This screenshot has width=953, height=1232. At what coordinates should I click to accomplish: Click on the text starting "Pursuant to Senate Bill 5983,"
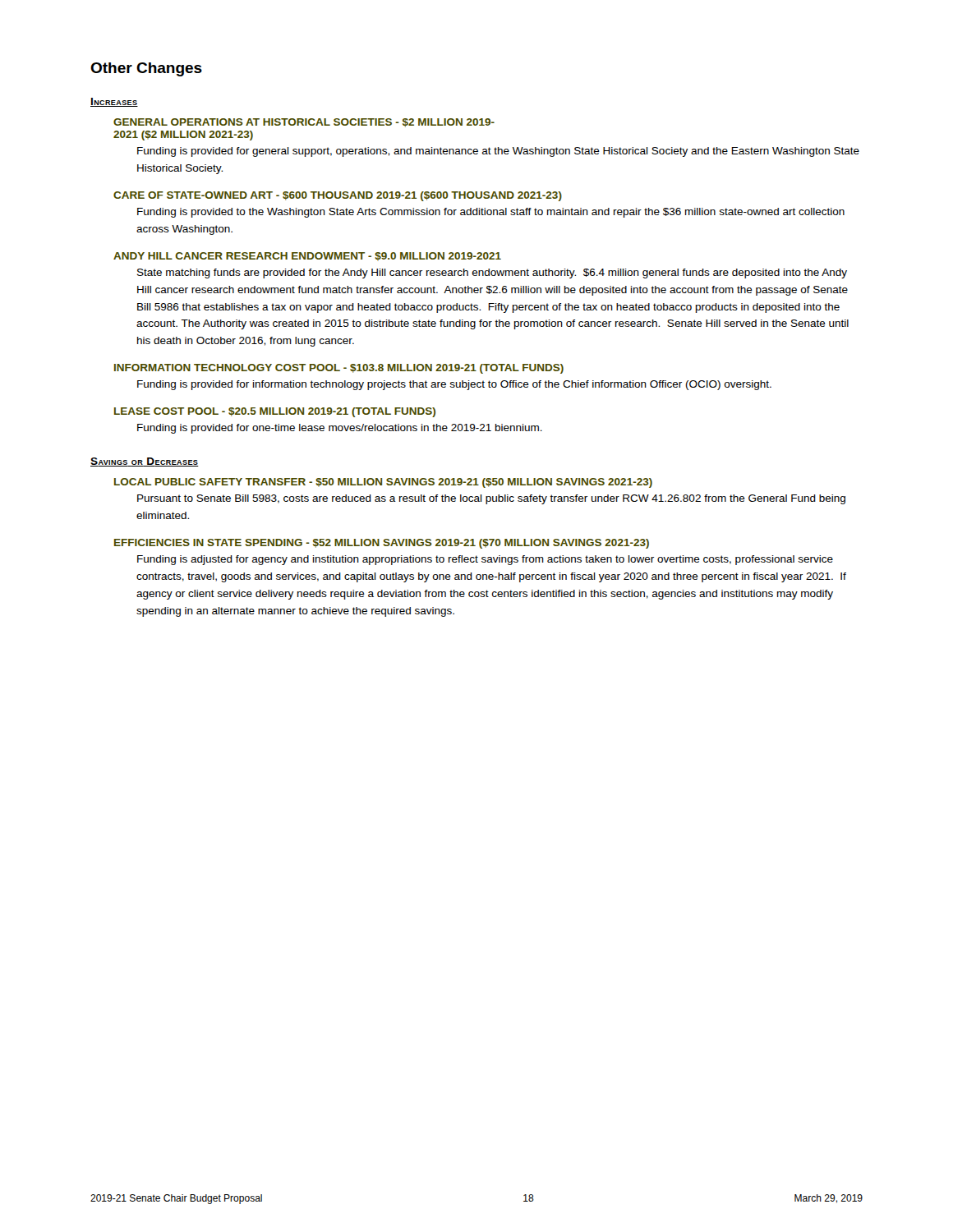click(491, 507)
